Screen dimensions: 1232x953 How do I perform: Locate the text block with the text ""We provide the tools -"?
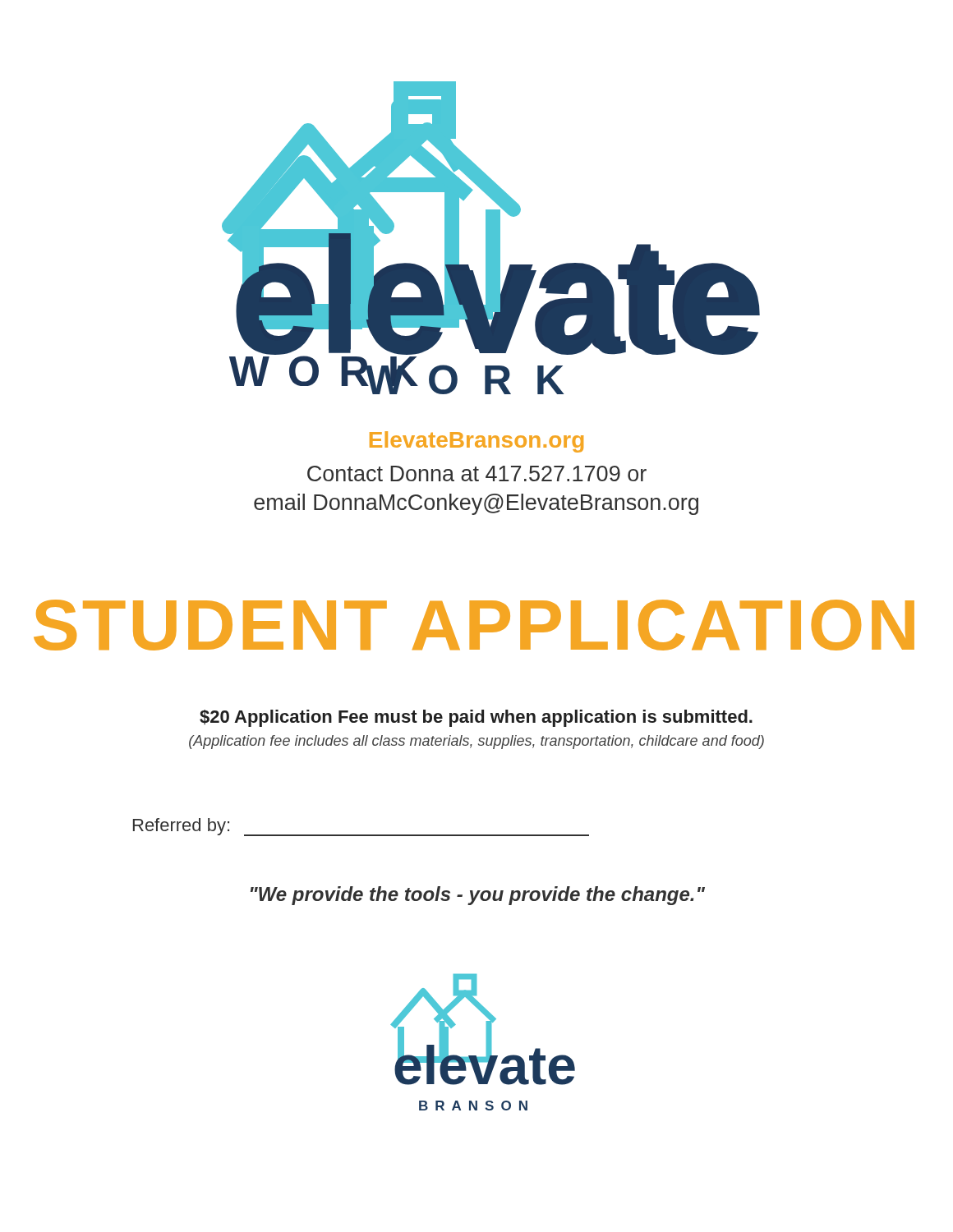click(x=476, y=894)
